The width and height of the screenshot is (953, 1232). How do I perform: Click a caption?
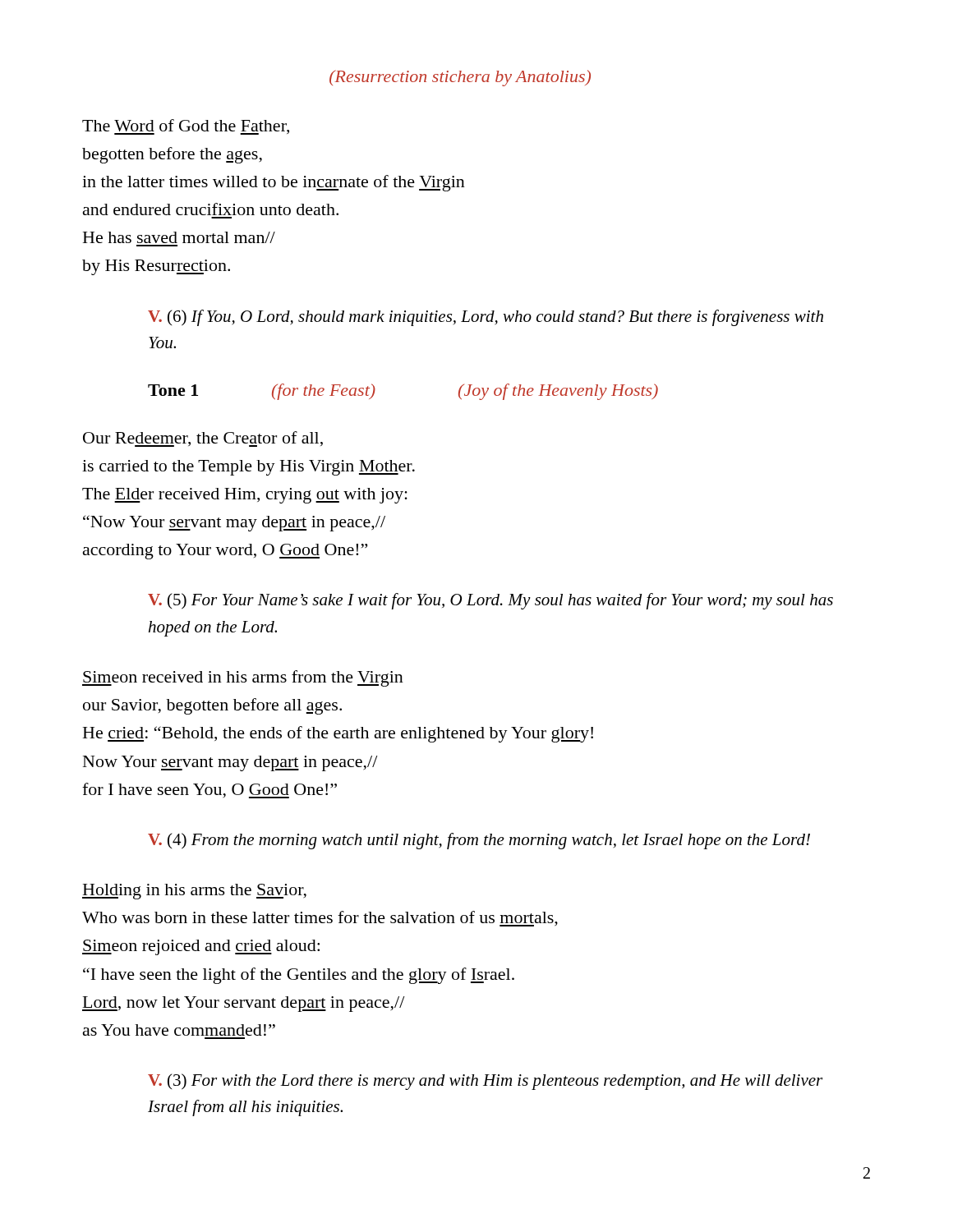pyautogui.click(x=460, y=76)
